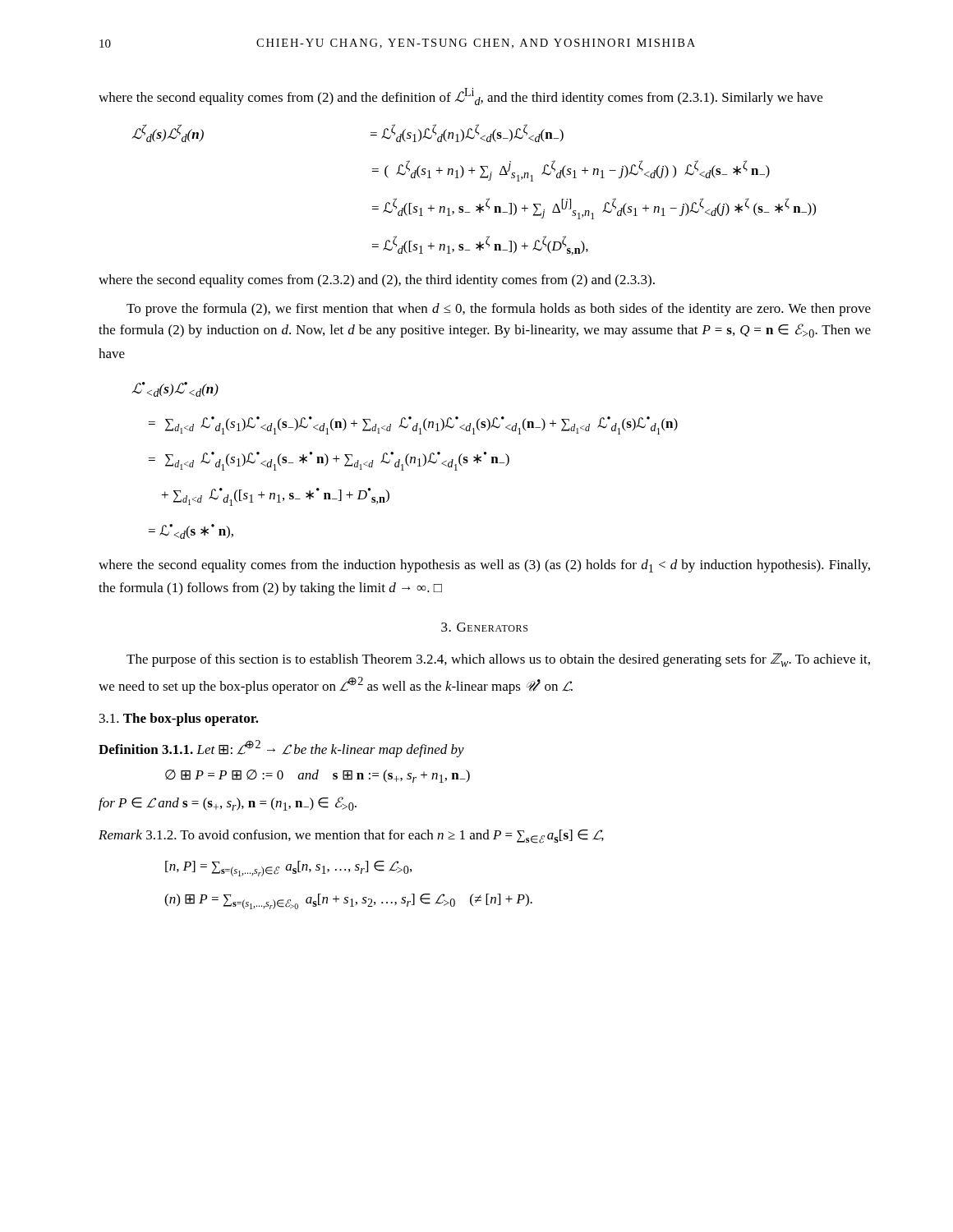Find the formula on this page that starts "[n, P] ="
953x1232 pixels.
[518, 884]
